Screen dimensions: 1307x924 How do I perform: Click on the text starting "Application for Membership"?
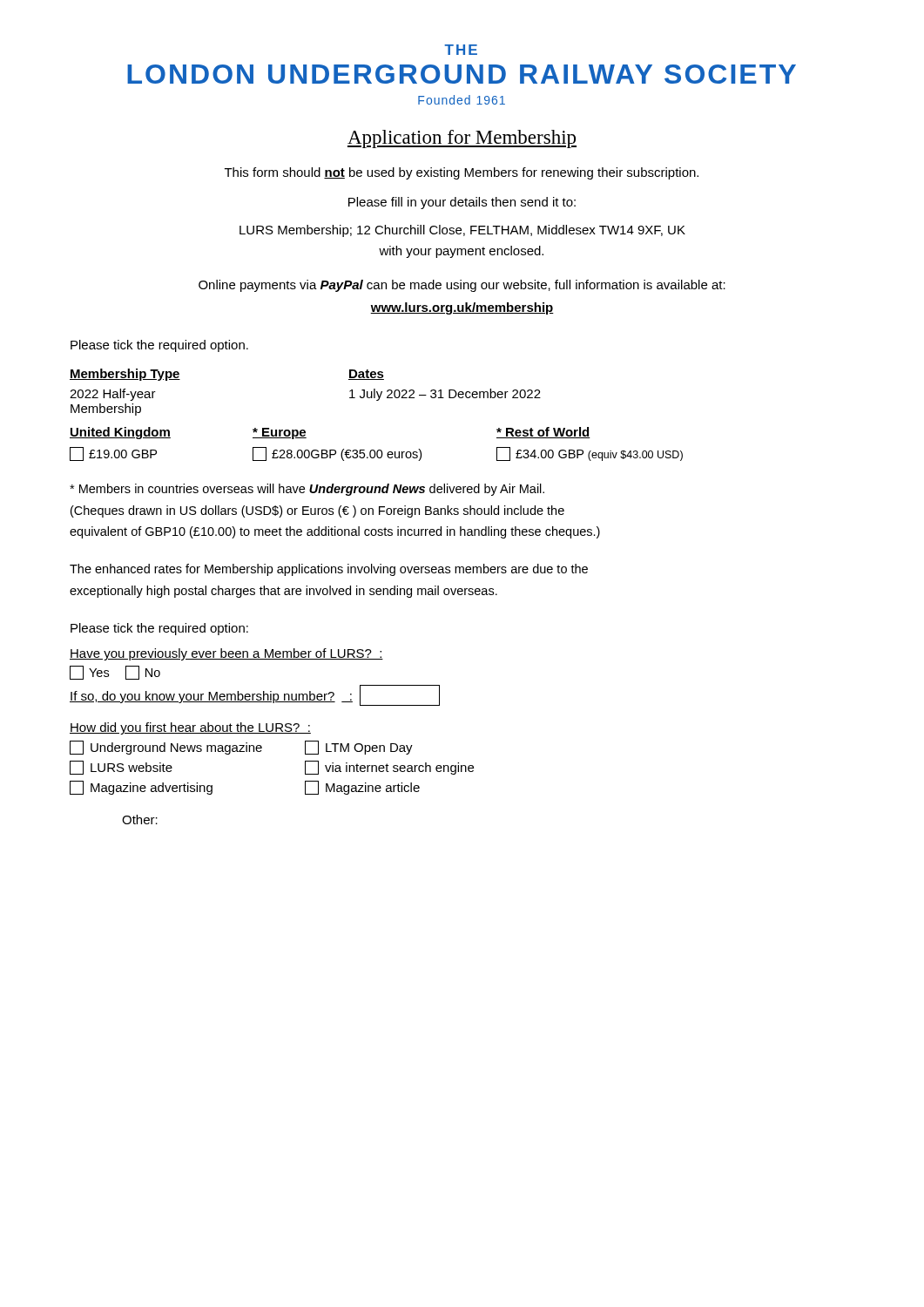[x=462, y=137]
